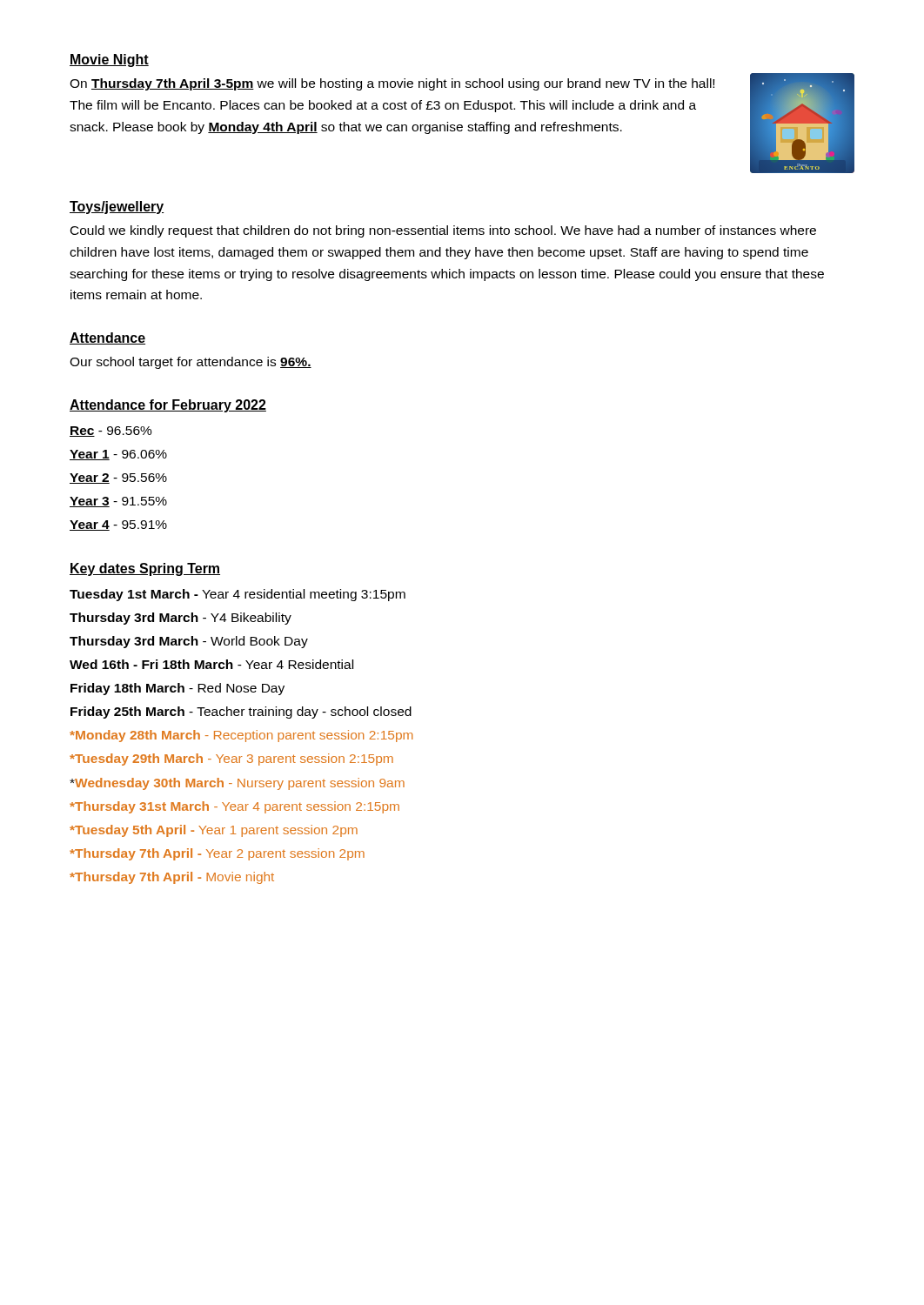924x1305 pixels.
Task: Select the passage starting "Attendance for February 2022"
Action: 168,405
